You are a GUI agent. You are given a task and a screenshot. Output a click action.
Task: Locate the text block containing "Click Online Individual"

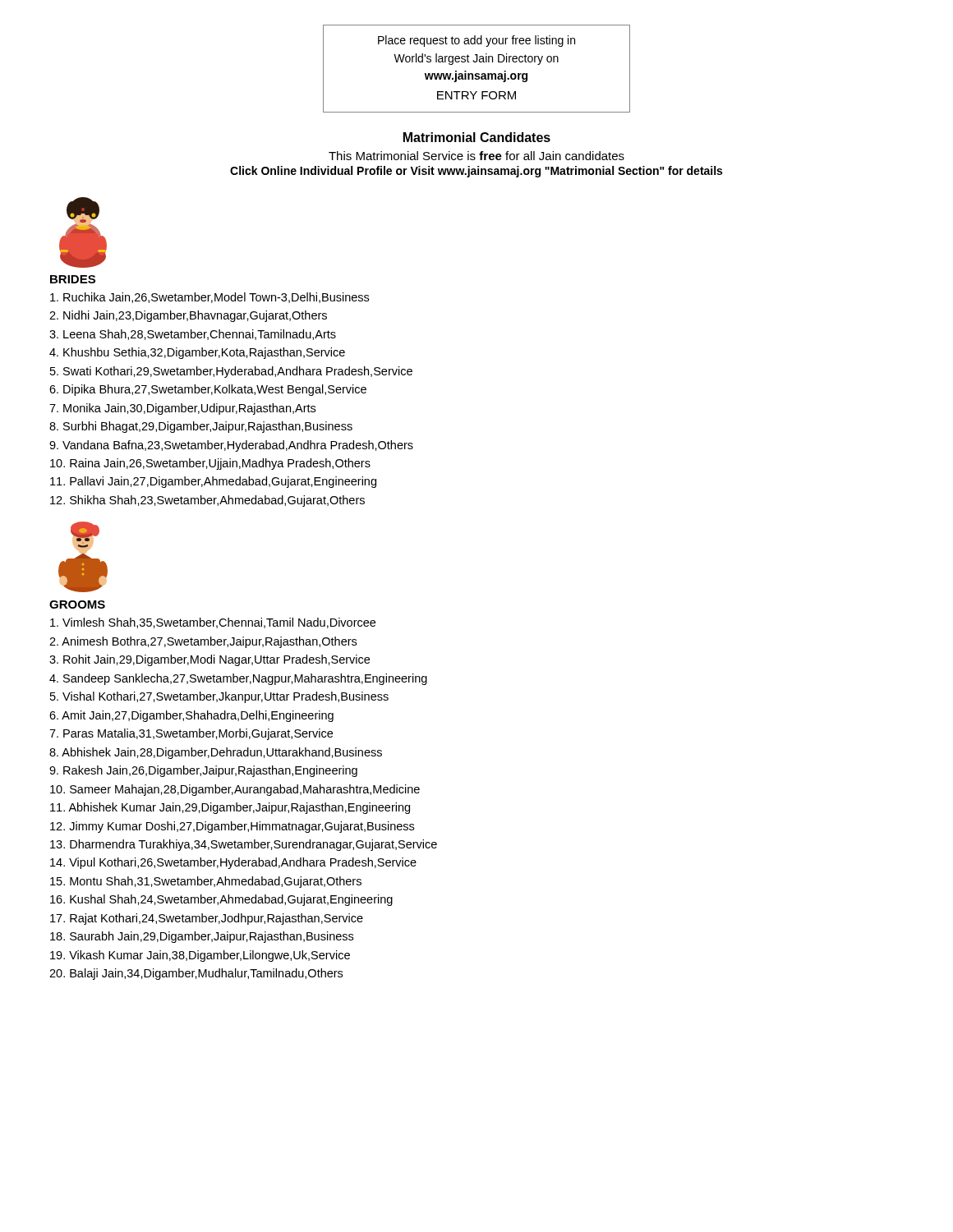pos(476,171)
